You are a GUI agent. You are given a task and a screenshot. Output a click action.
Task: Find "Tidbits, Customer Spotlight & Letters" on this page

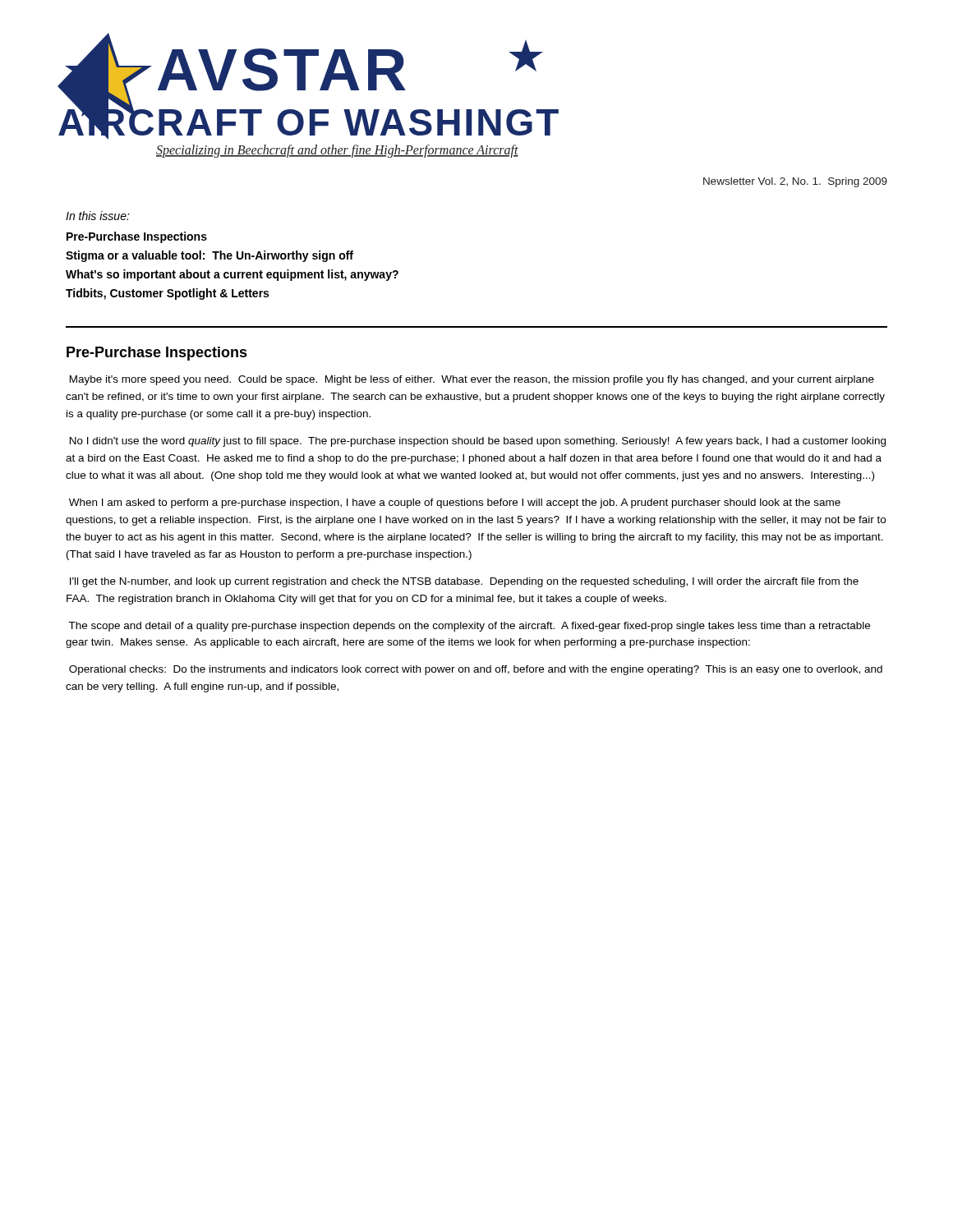tap(168, 294)
